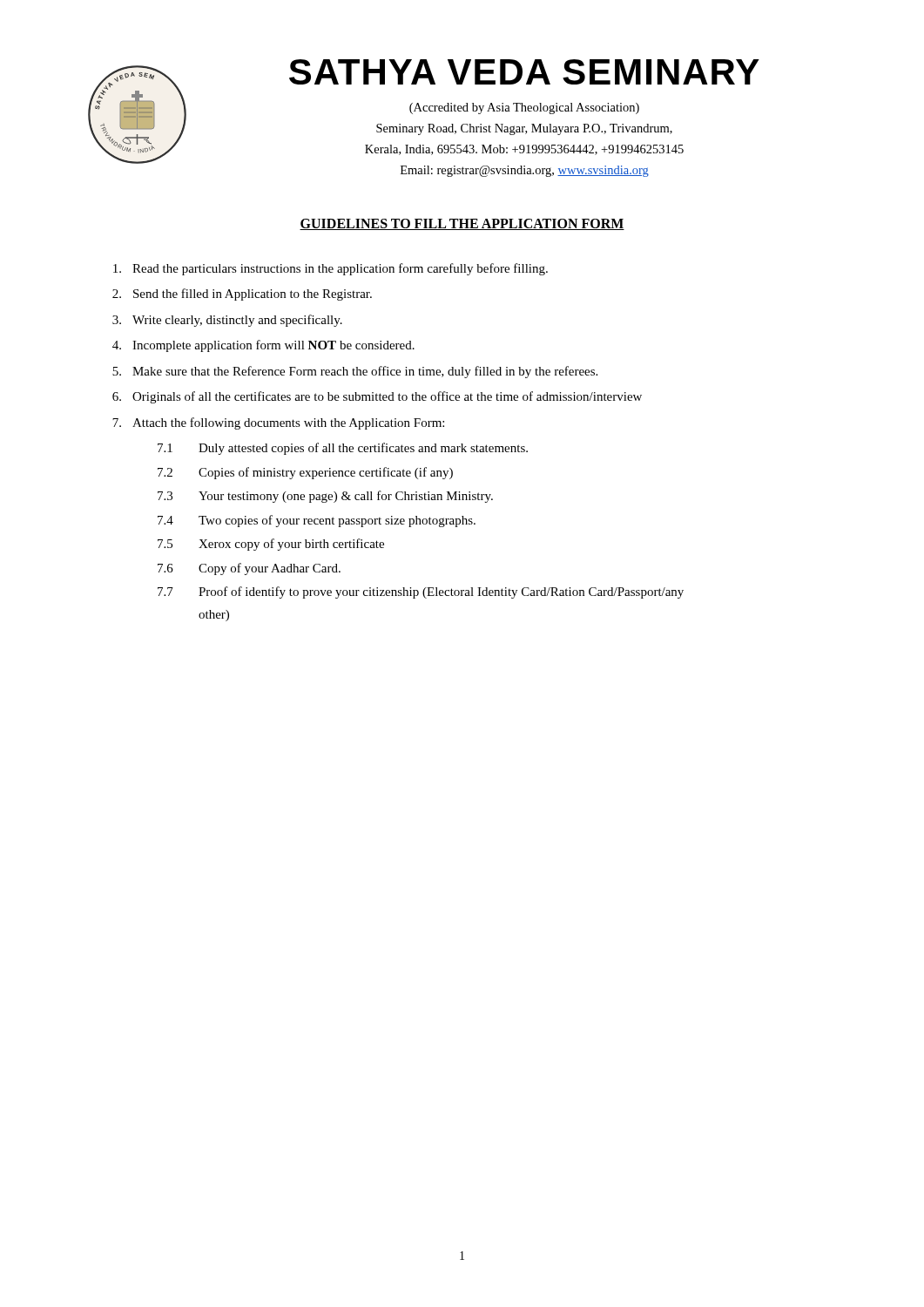Locate the block of text that opens with "7.1 Duly attested copies"

click(497, 449)
